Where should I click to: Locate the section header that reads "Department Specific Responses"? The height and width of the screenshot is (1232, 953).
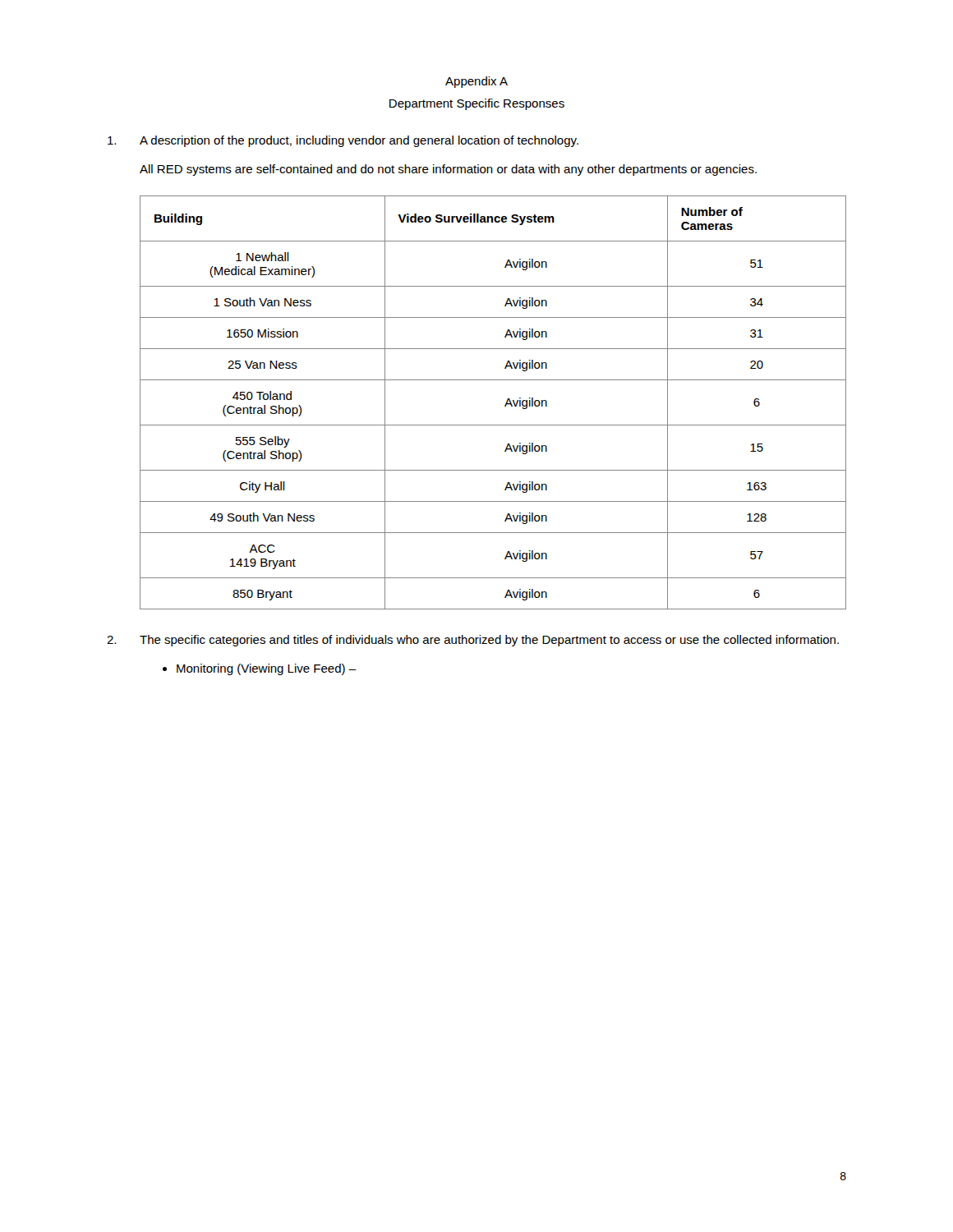tap(476, 103)
